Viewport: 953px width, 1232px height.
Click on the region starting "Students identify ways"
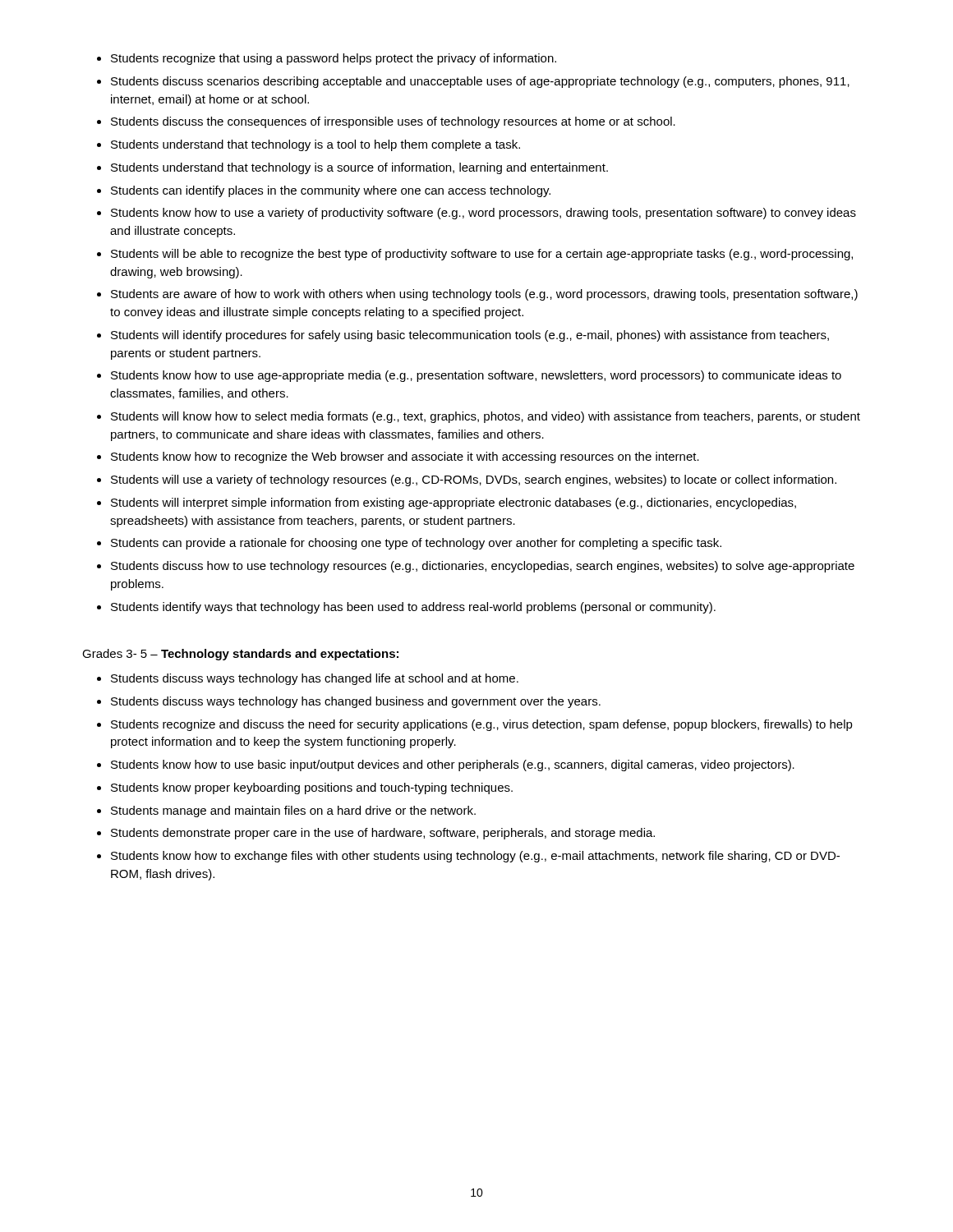pos(490,606)
